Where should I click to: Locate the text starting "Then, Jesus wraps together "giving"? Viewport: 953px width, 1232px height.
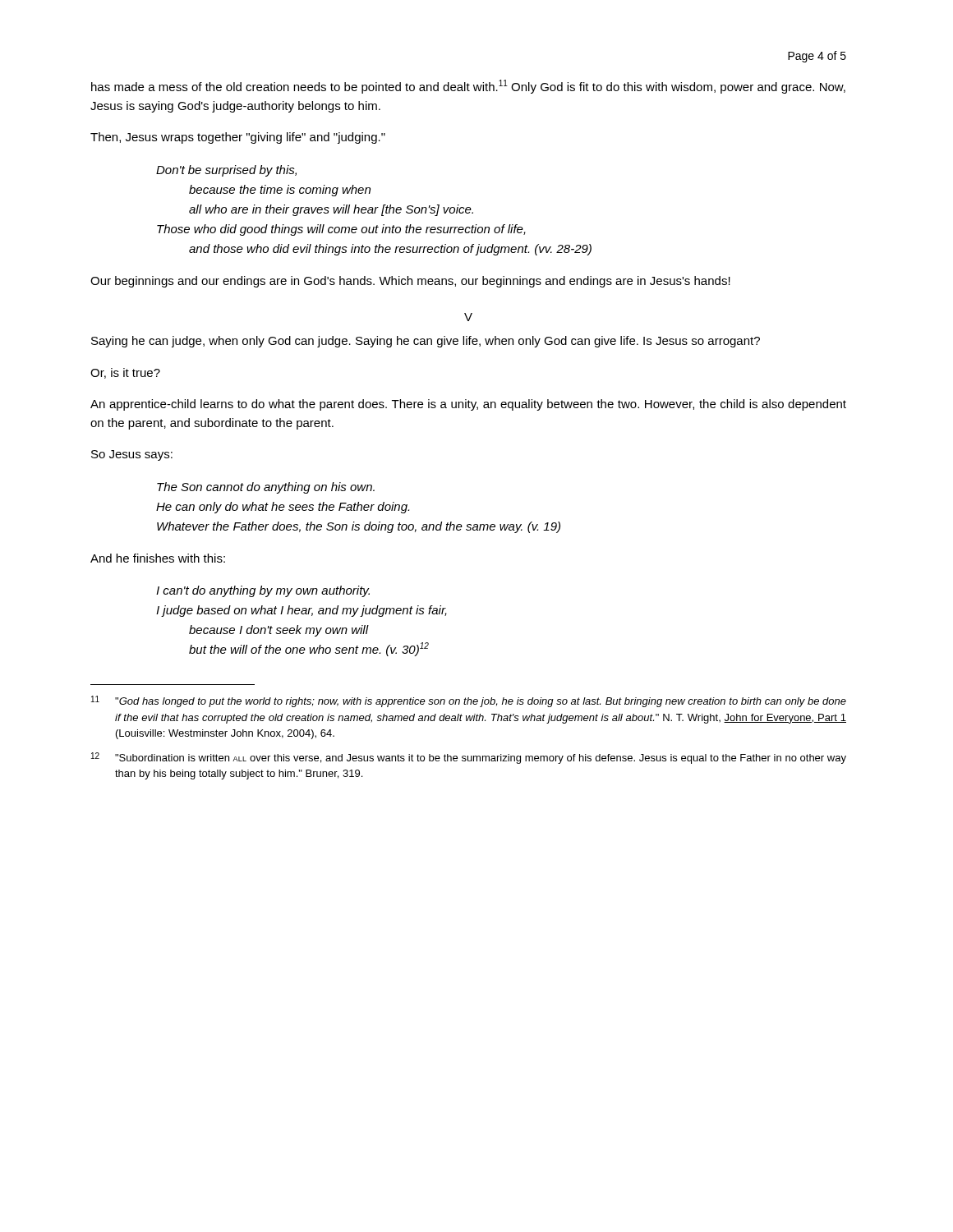tap(238, 137)
